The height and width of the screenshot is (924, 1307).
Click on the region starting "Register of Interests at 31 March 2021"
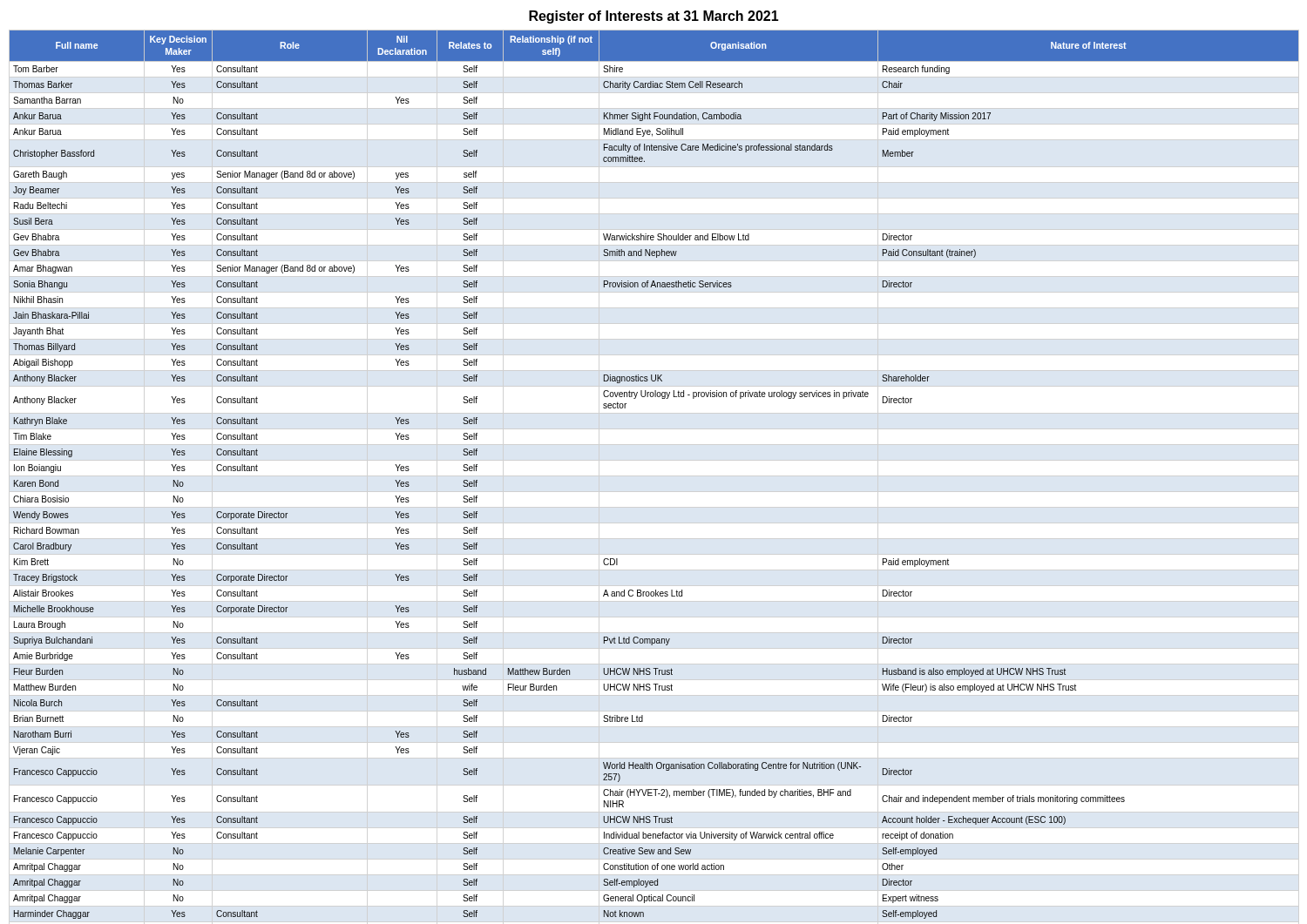(653, 16)
